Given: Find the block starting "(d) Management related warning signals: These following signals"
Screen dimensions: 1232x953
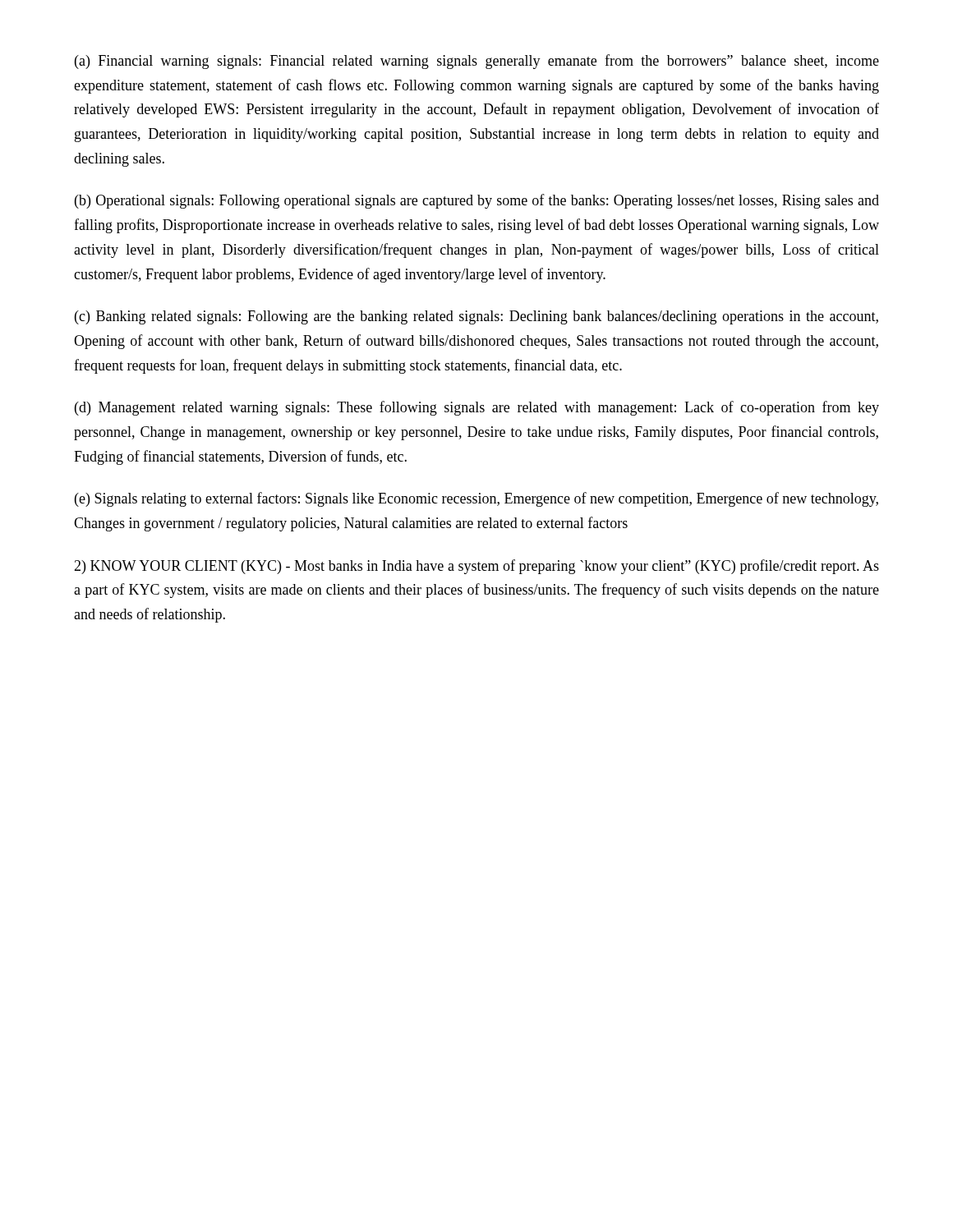Looking at the screenshot, I should point(476,432).
